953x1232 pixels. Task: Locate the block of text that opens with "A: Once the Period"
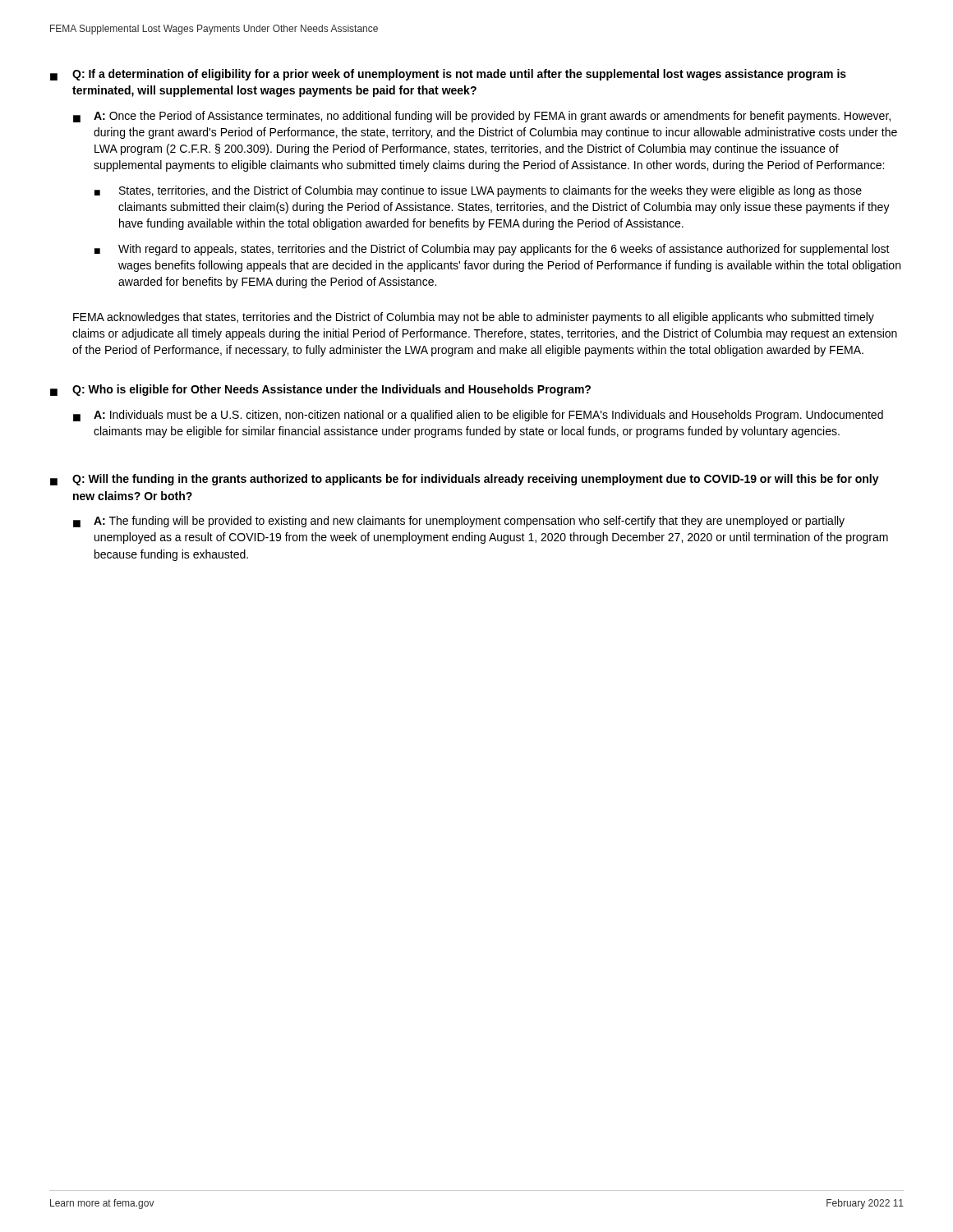pyautogui.click(x=499, y=200)
